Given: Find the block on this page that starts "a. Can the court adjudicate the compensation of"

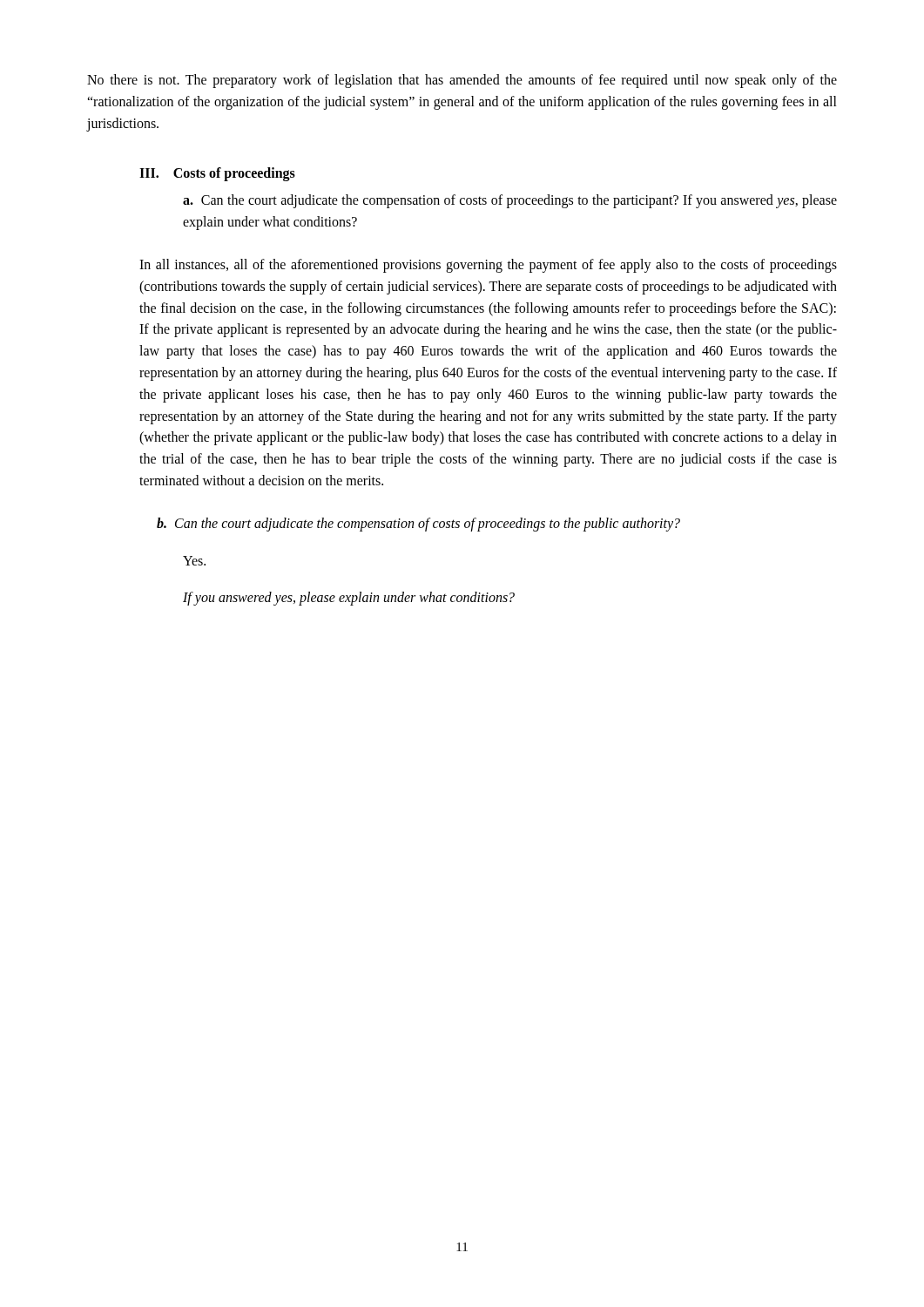Looking at the screenshot, I should coord(510,211).
